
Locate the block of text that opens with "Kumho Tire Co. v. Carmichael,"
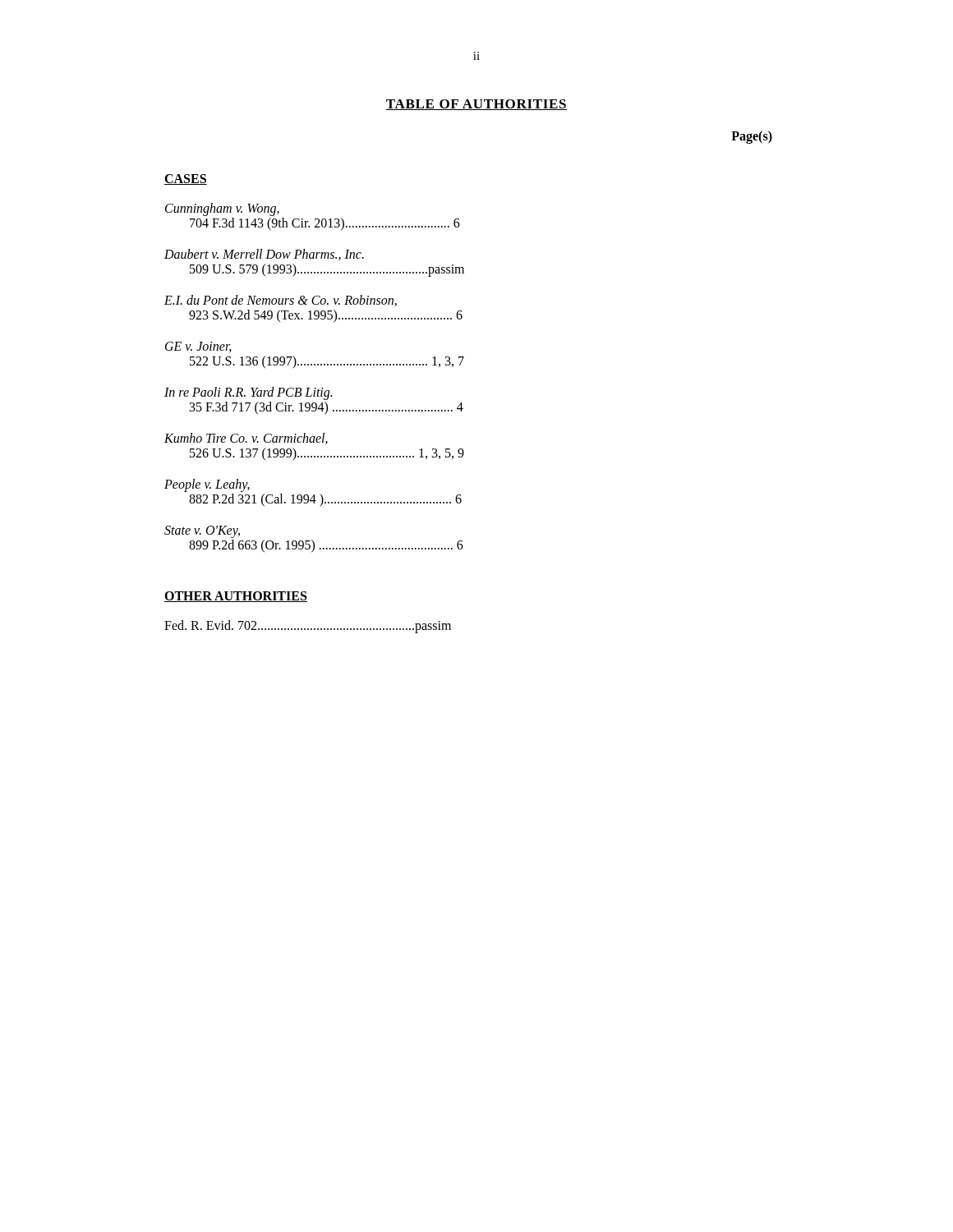tap(246, 439)
